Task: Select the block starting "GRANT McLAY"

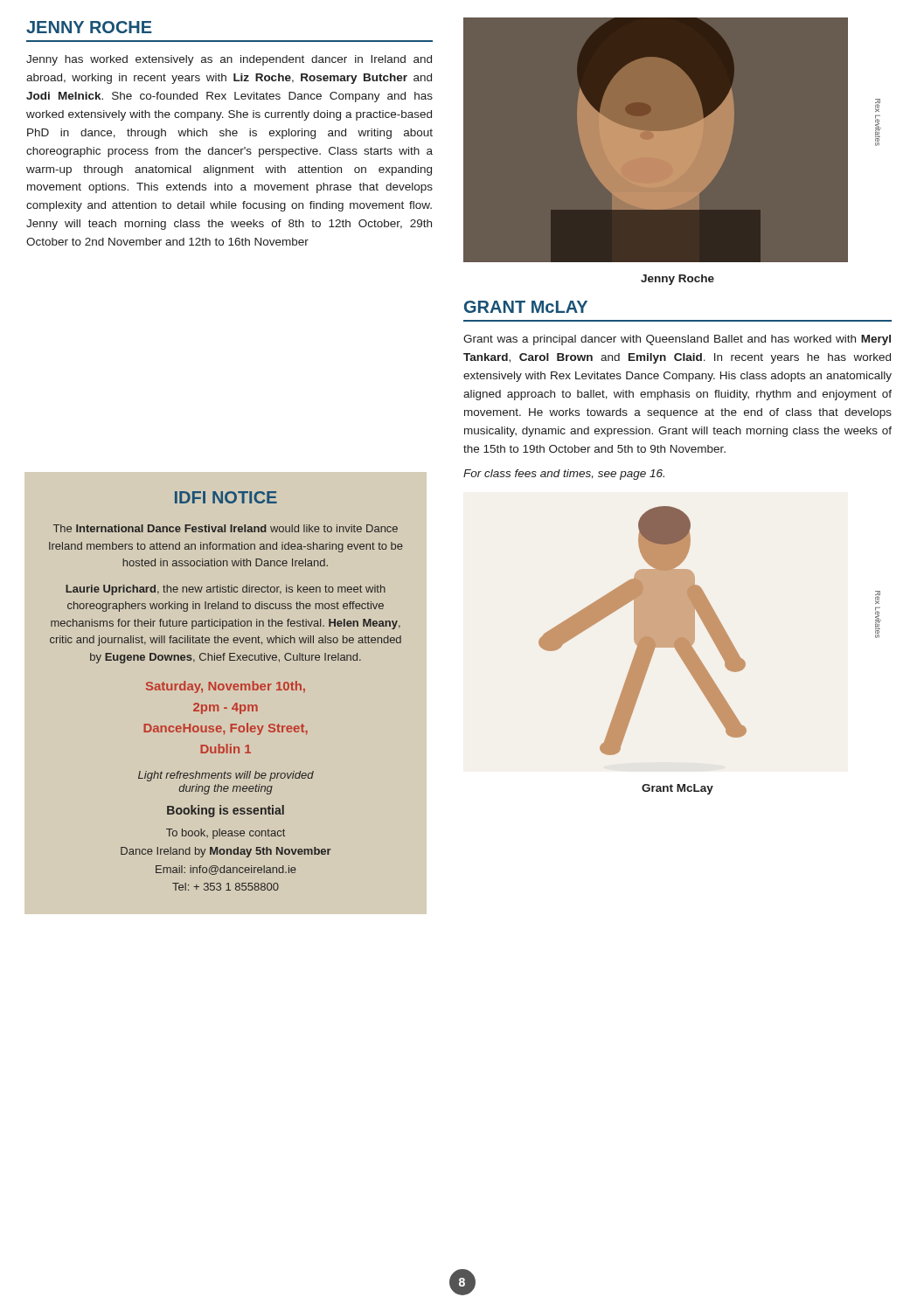Action: tap(526, 307)
